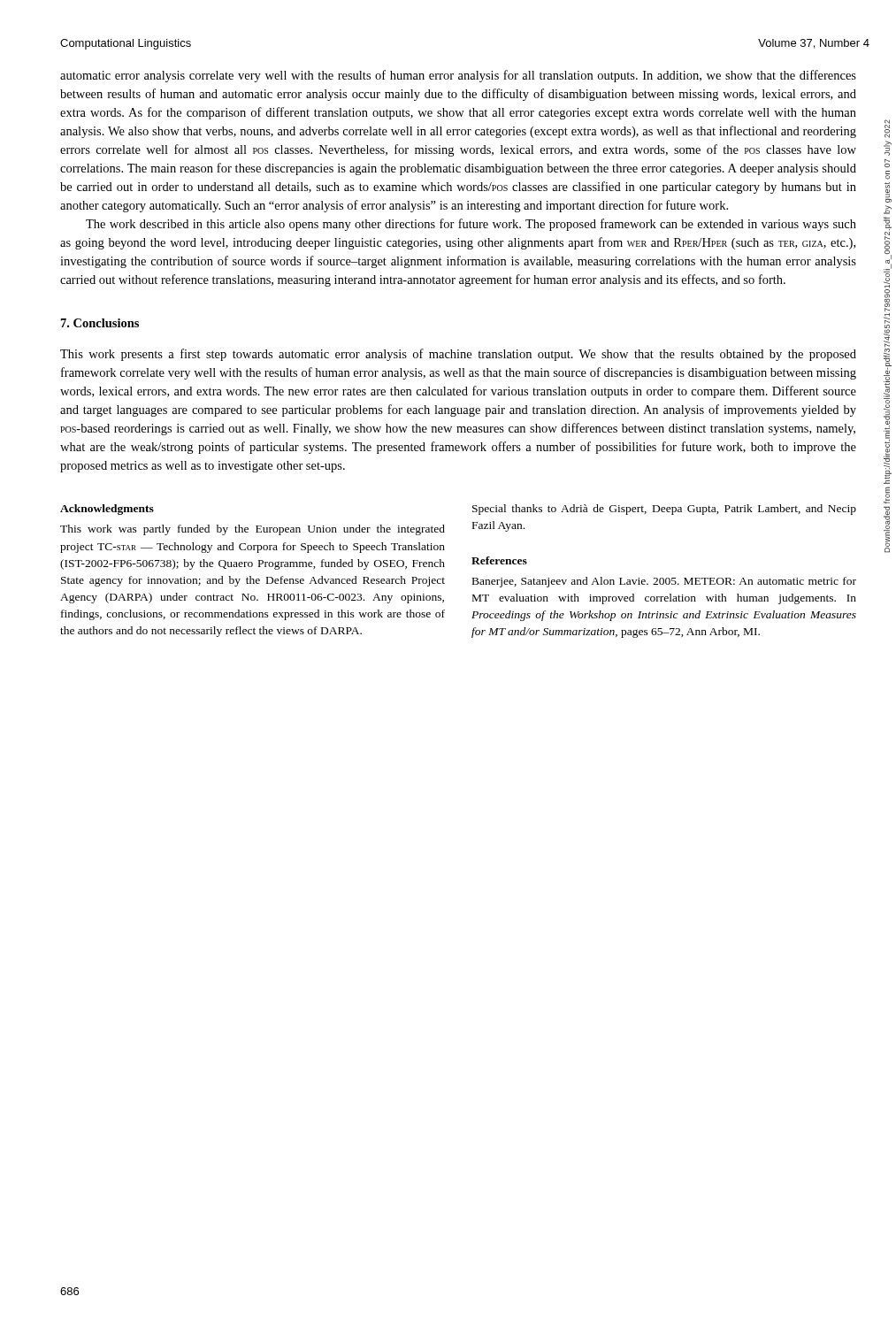The width and height of the screenshot is (896, 1327).
Task: Locate the block of text that opens with "This work was partly"
Action: [252, 580]
